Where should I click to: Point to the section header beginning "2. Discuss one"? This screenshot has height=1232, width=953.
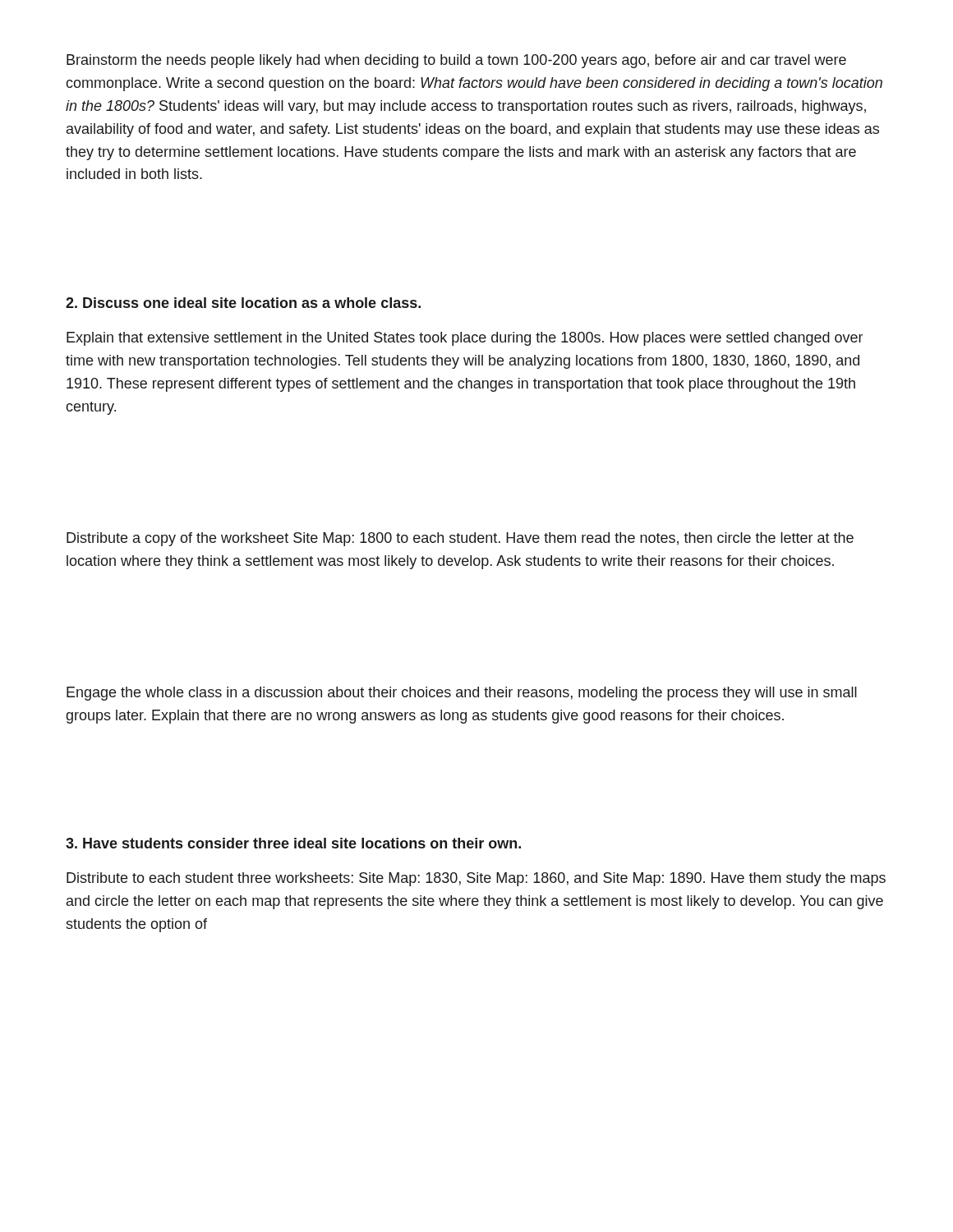pyautogui.click(x=244, y=303)
